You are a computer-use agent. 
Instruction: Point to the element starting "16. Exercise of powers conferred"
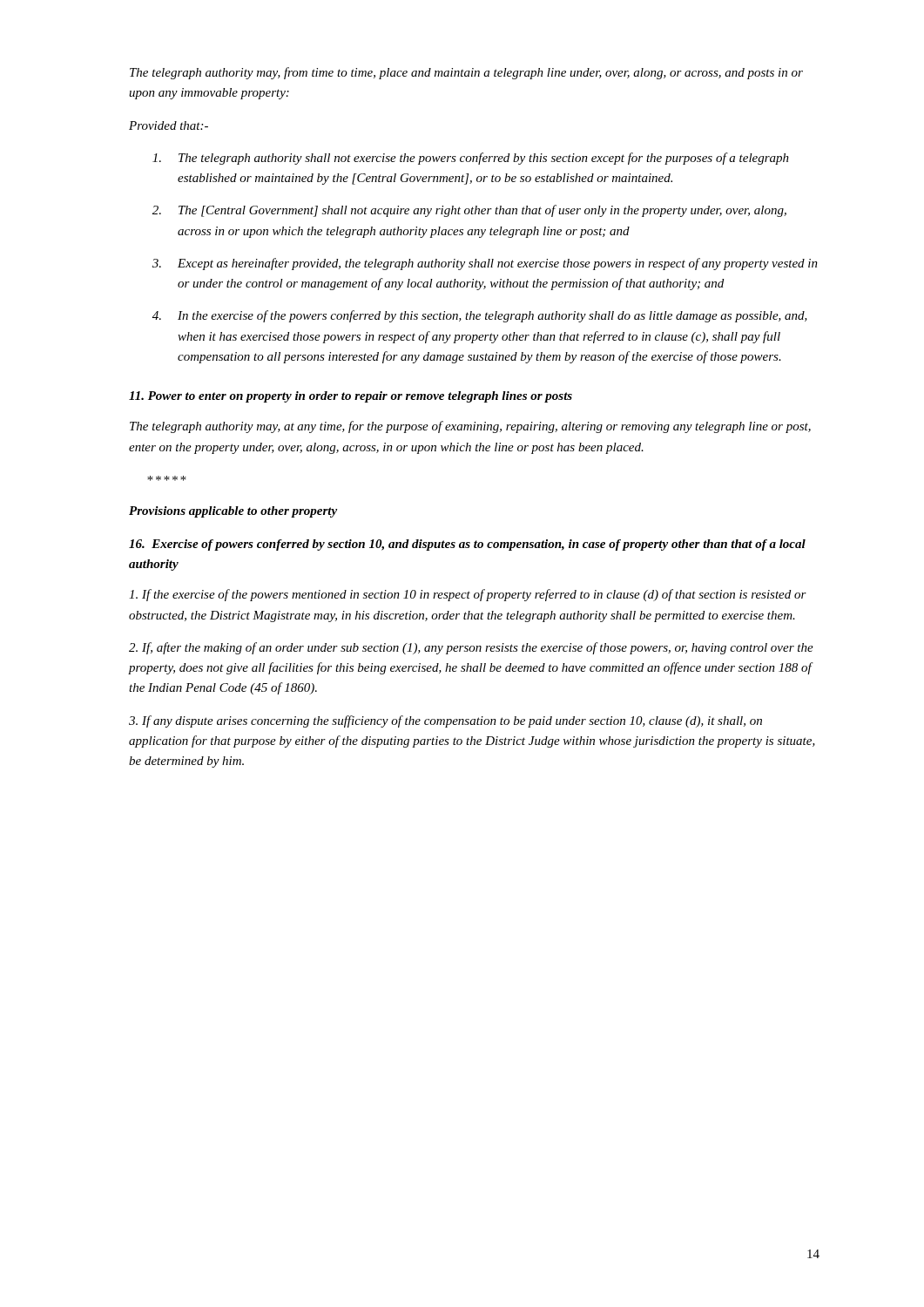[x=474, y=554]
